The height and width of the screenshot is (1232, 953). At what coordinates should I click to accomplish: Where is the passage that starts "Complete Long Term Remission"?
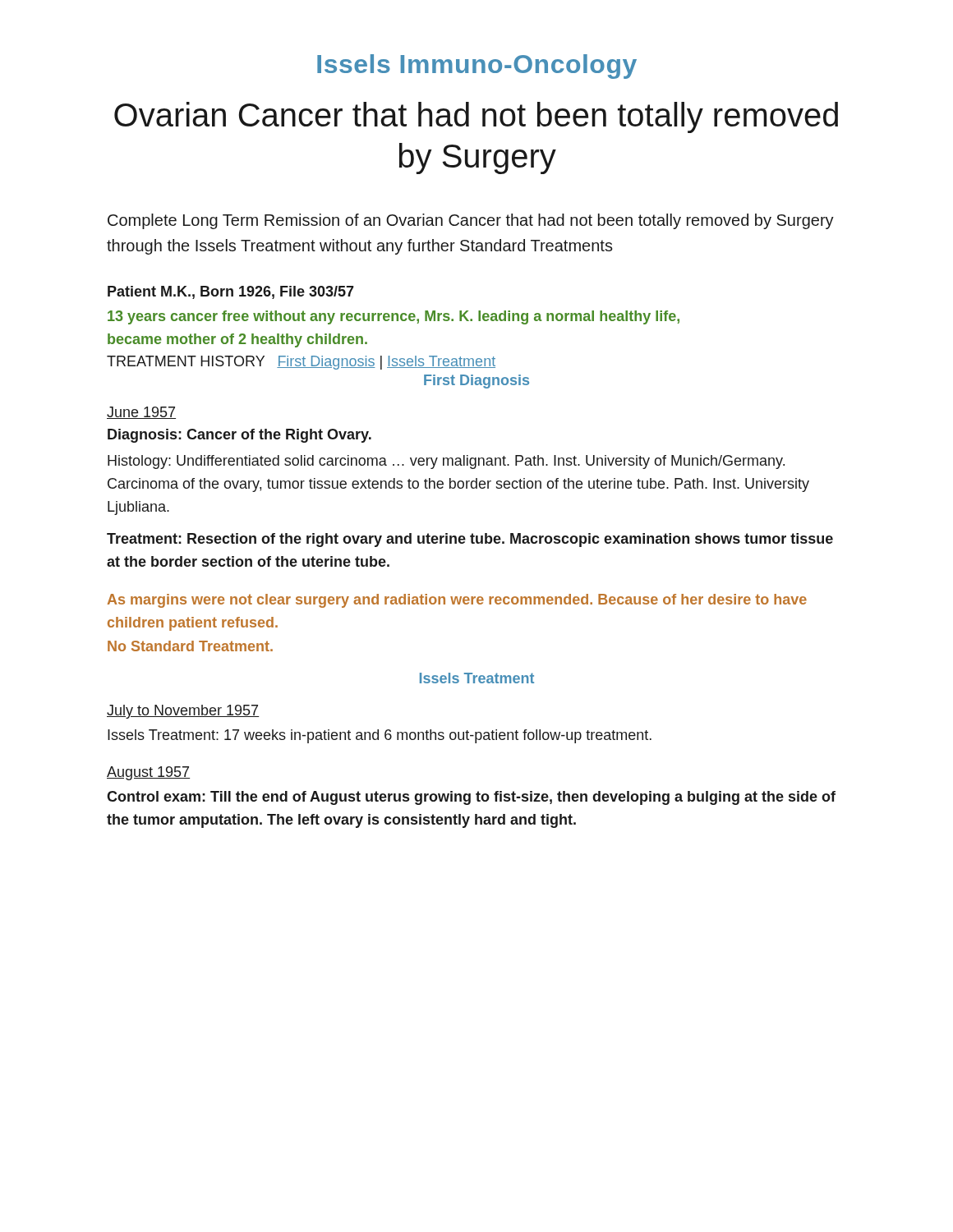[x=470, y=233]
